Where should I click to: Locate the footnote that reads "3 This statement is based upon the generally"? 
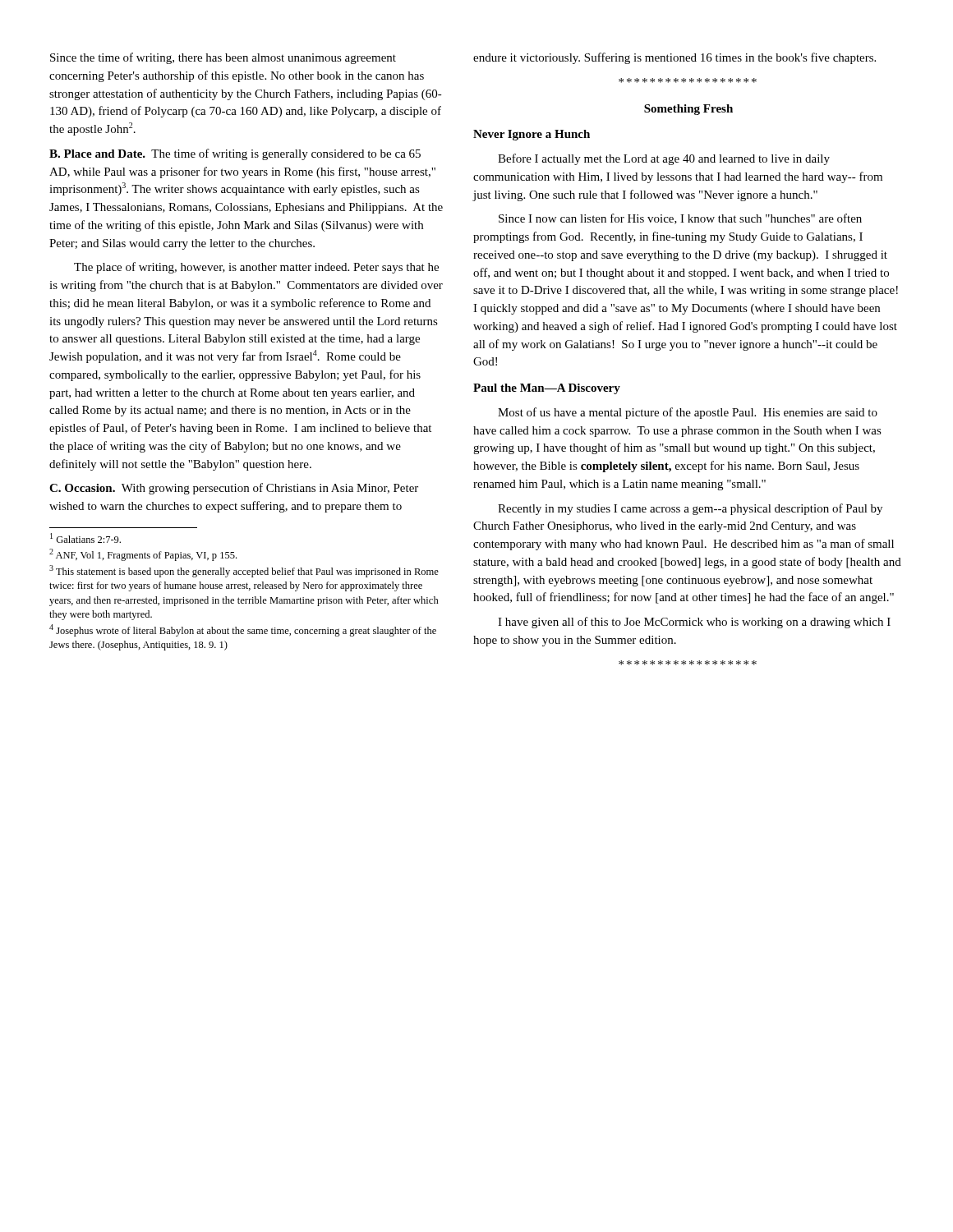[246, 594]
